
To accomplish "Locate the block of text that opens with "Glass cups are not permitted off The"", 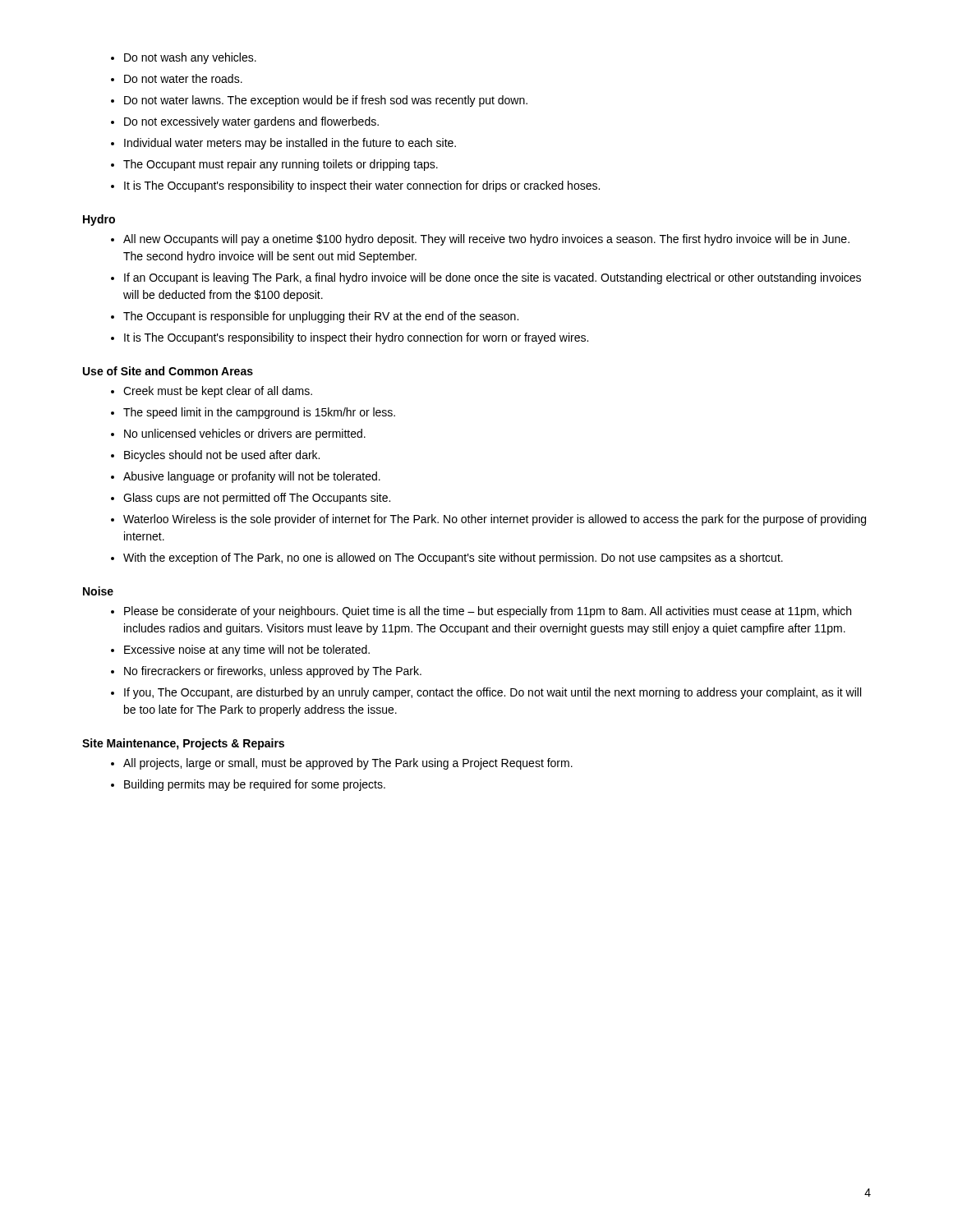I will point(257,498).
